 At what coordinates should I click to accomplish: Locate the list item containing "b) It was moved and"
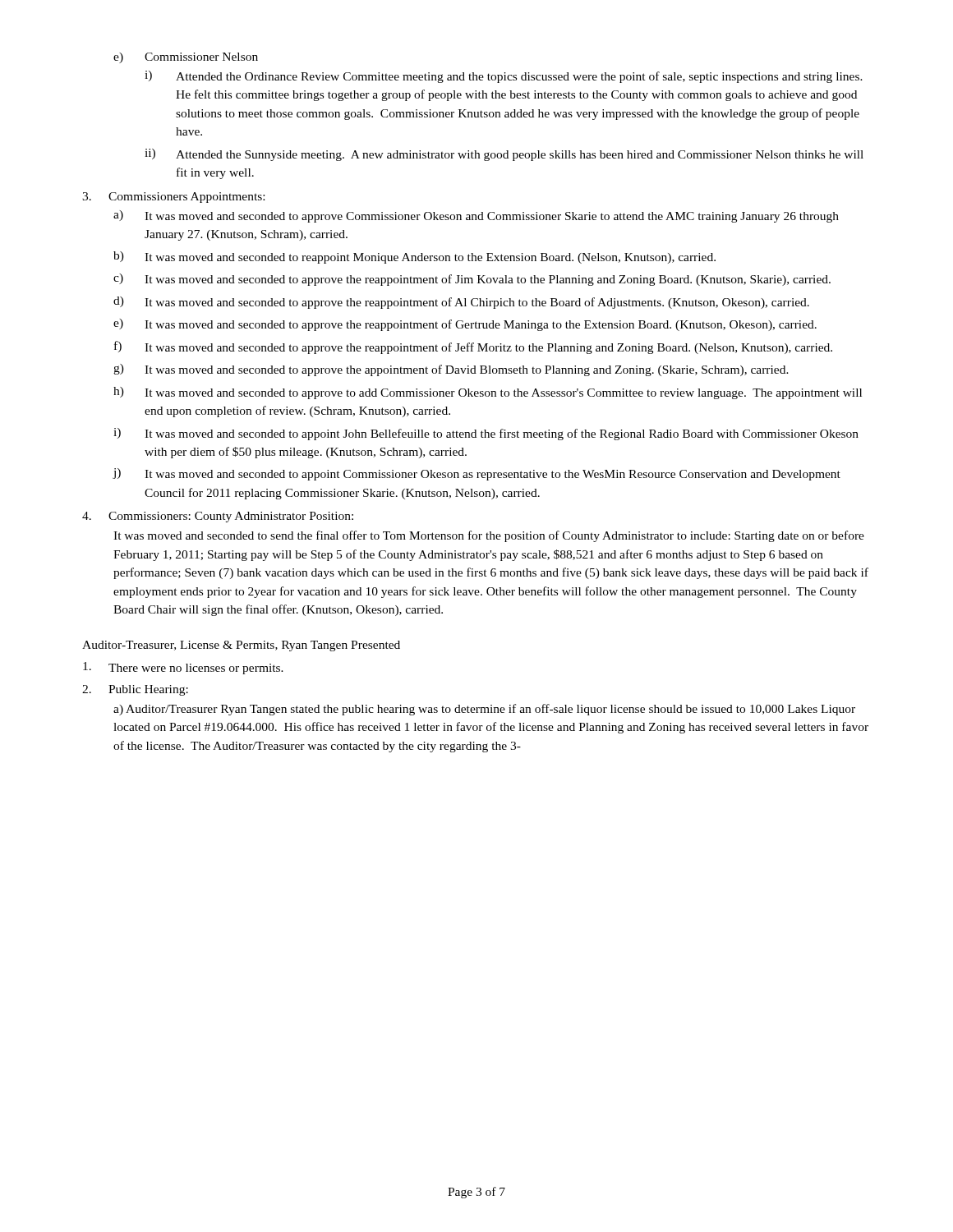pos(492,257)
